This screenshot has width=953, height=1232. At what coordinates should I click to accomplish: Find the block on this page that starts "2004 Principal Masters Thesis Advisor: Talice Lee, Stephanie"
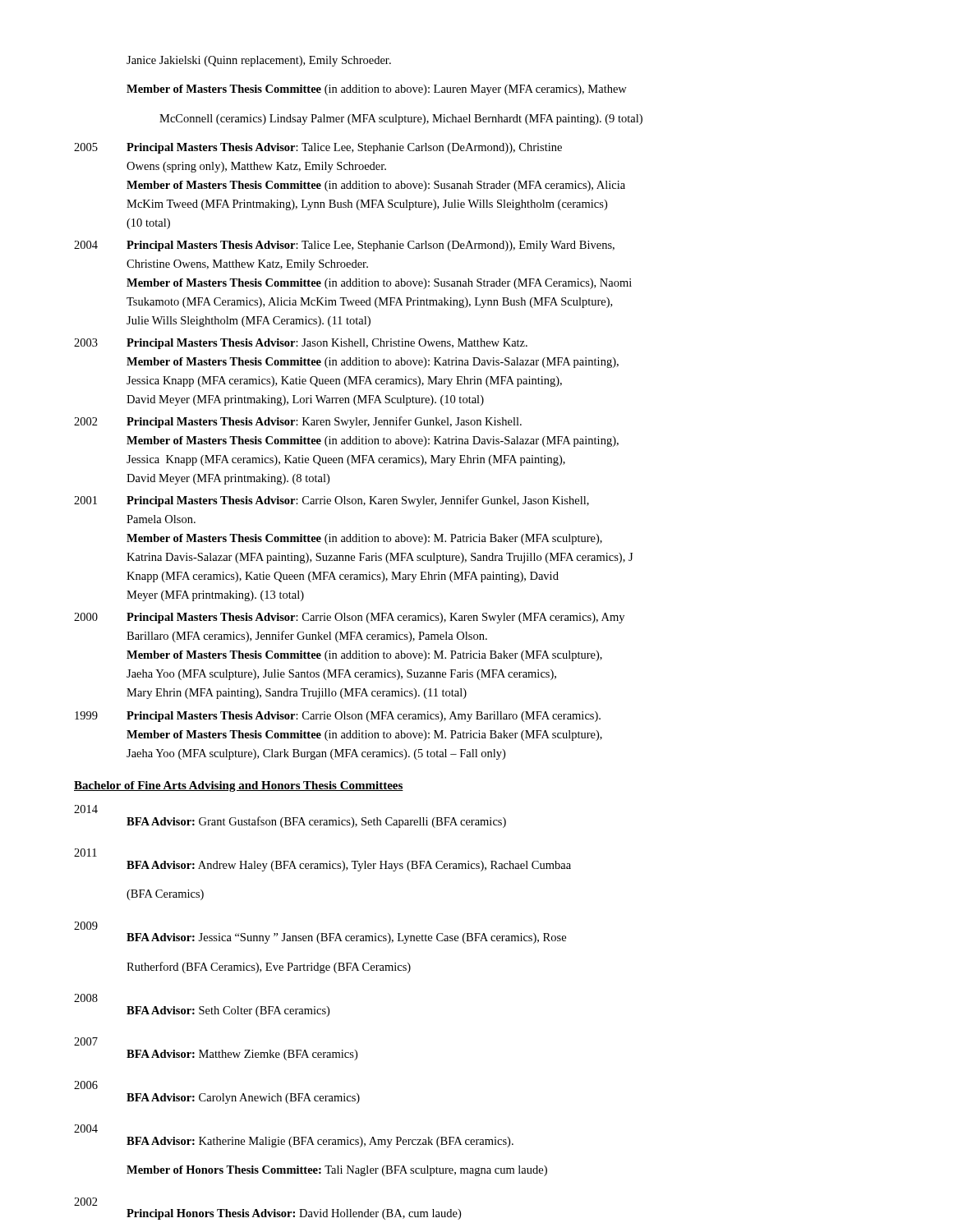click(476, 284)
